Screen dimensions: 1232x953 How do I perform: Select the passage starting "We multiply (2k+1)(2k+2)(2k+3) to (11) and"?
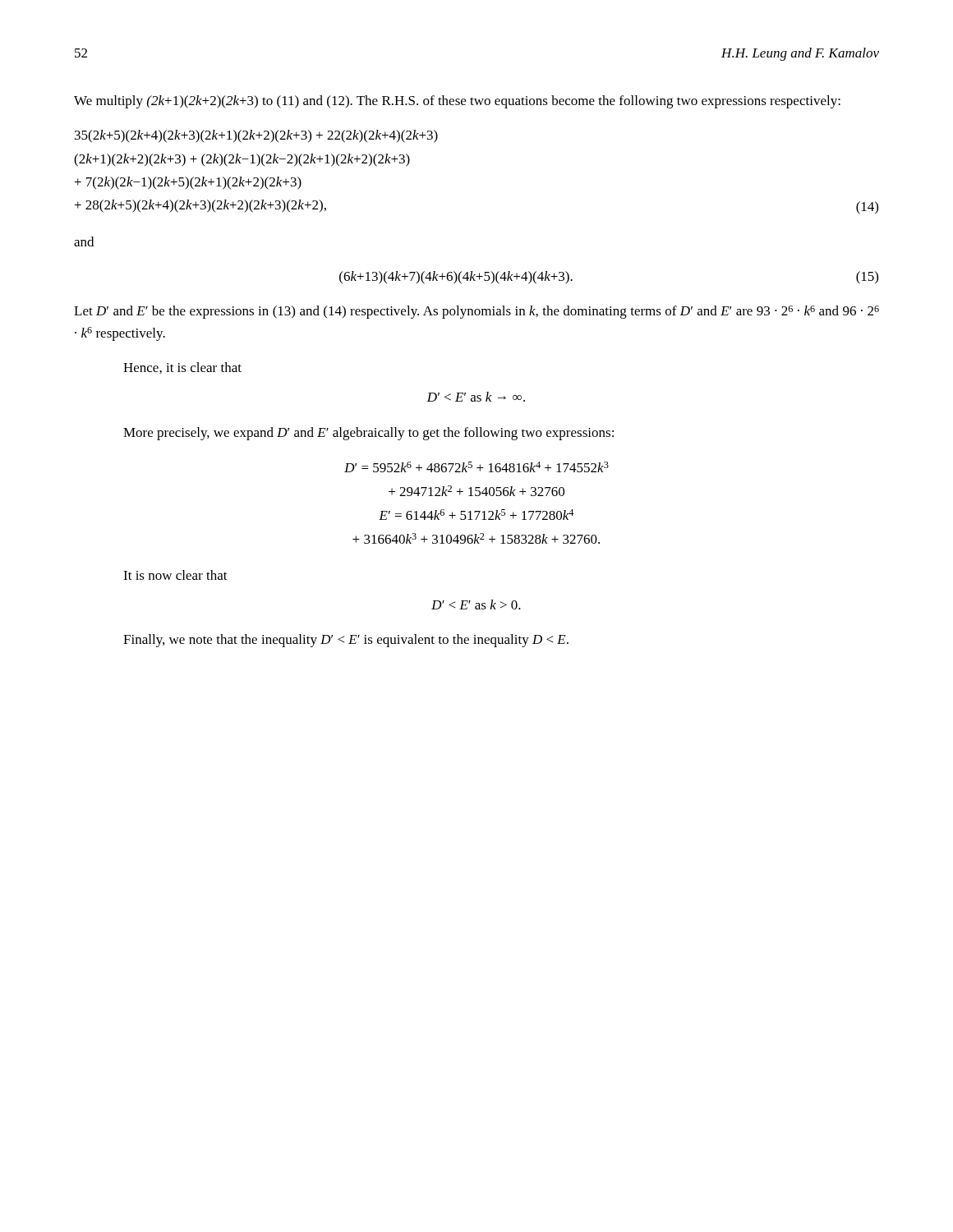458,101
